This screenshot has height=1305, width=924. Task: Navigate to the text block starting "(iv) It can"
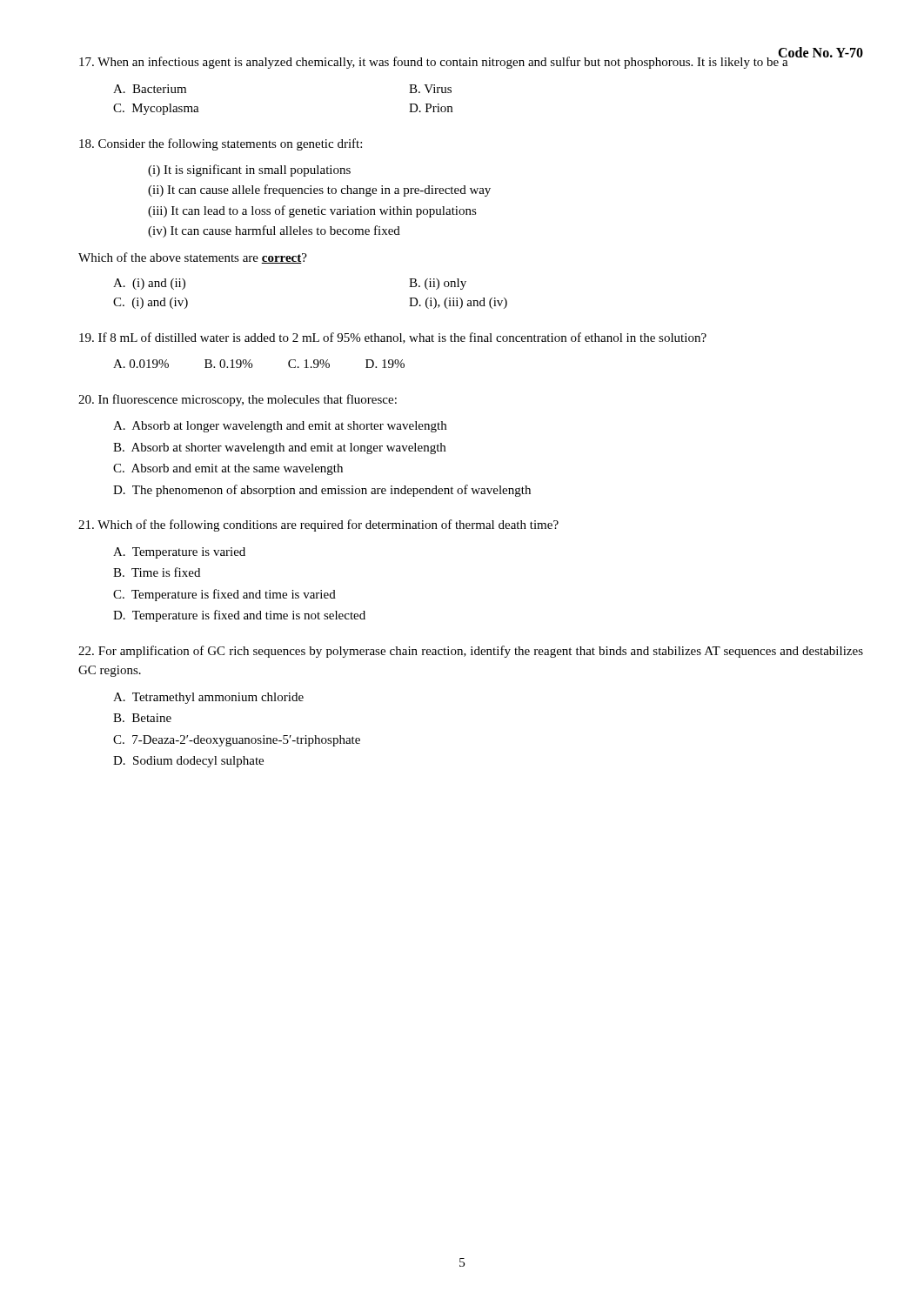point(274,230)
